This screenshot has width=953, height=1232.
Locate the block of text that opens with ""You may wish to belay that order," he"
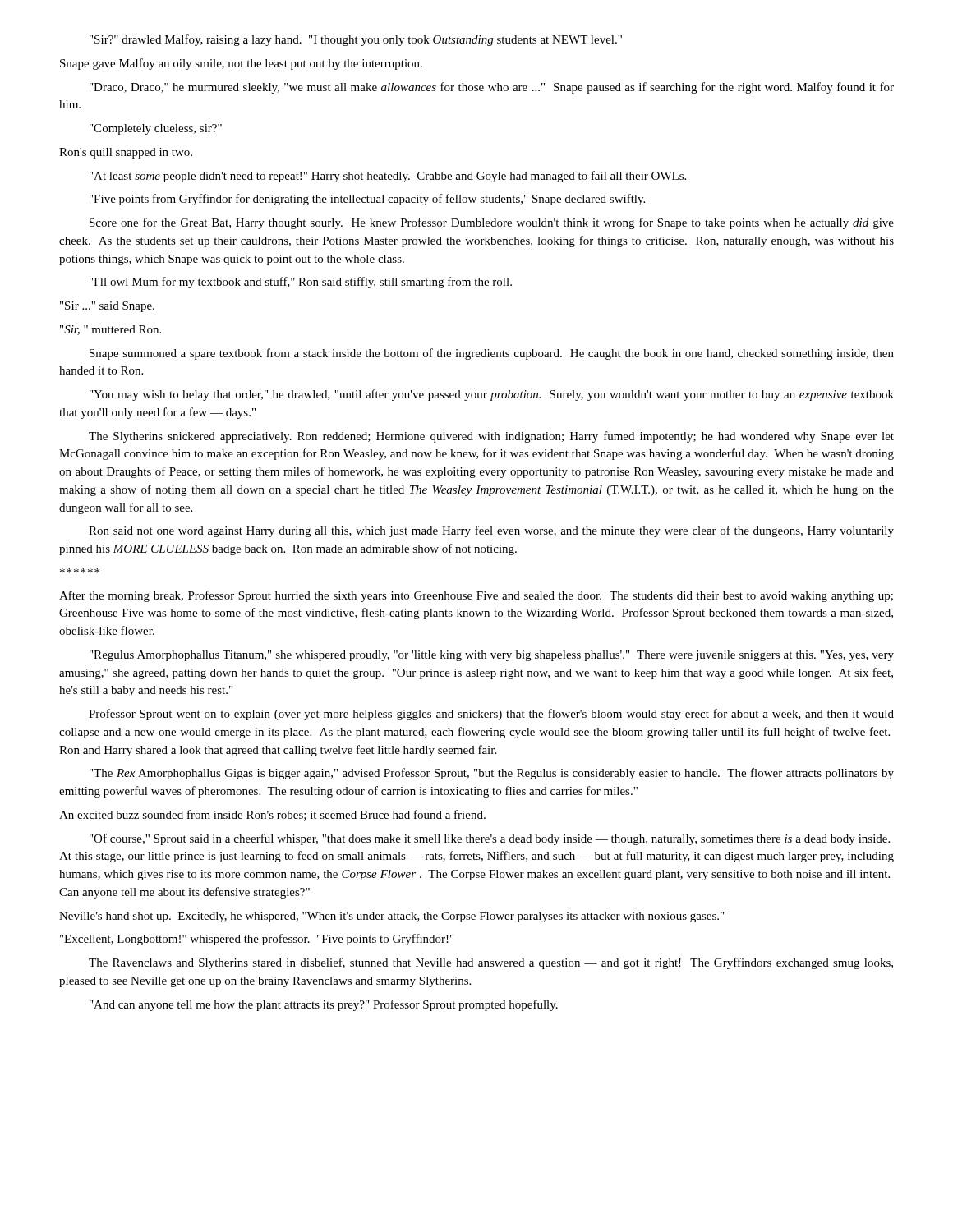(x=476, y=403)
